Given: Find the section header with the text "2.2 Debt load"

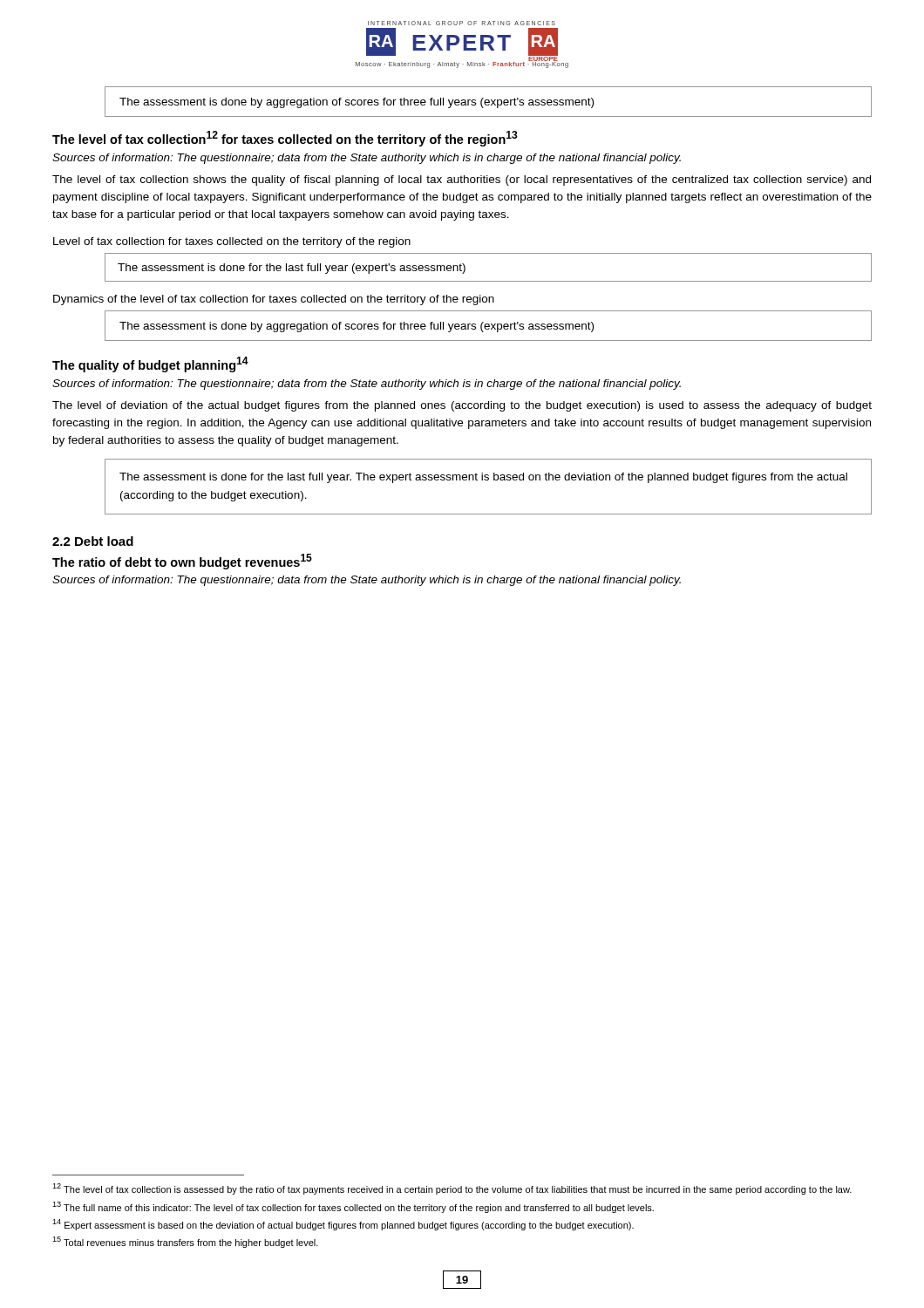Looking at the screenshot, I should click(x=93, y=541).
